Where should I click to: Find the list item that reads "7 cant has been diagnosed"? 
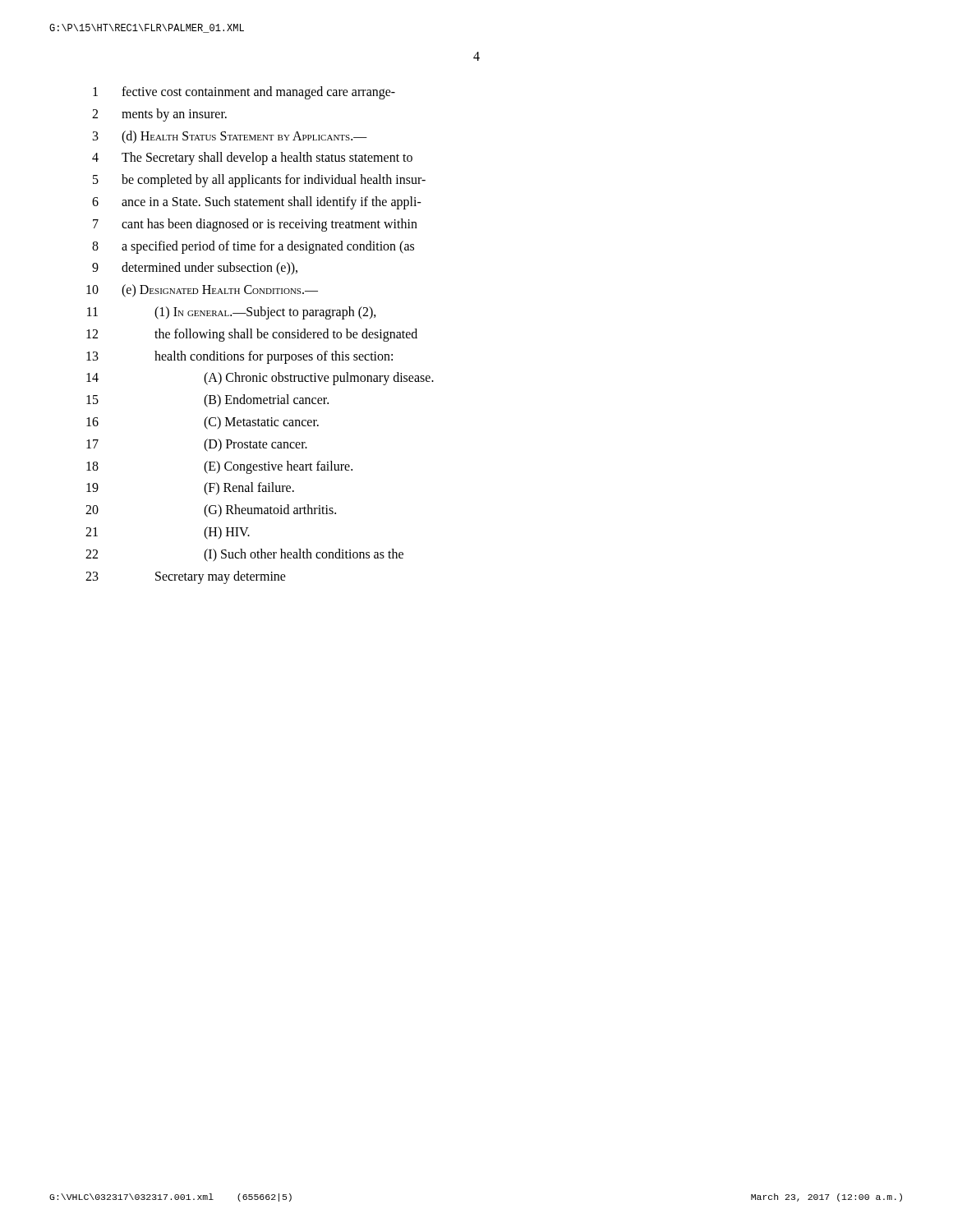click(255, 225)
